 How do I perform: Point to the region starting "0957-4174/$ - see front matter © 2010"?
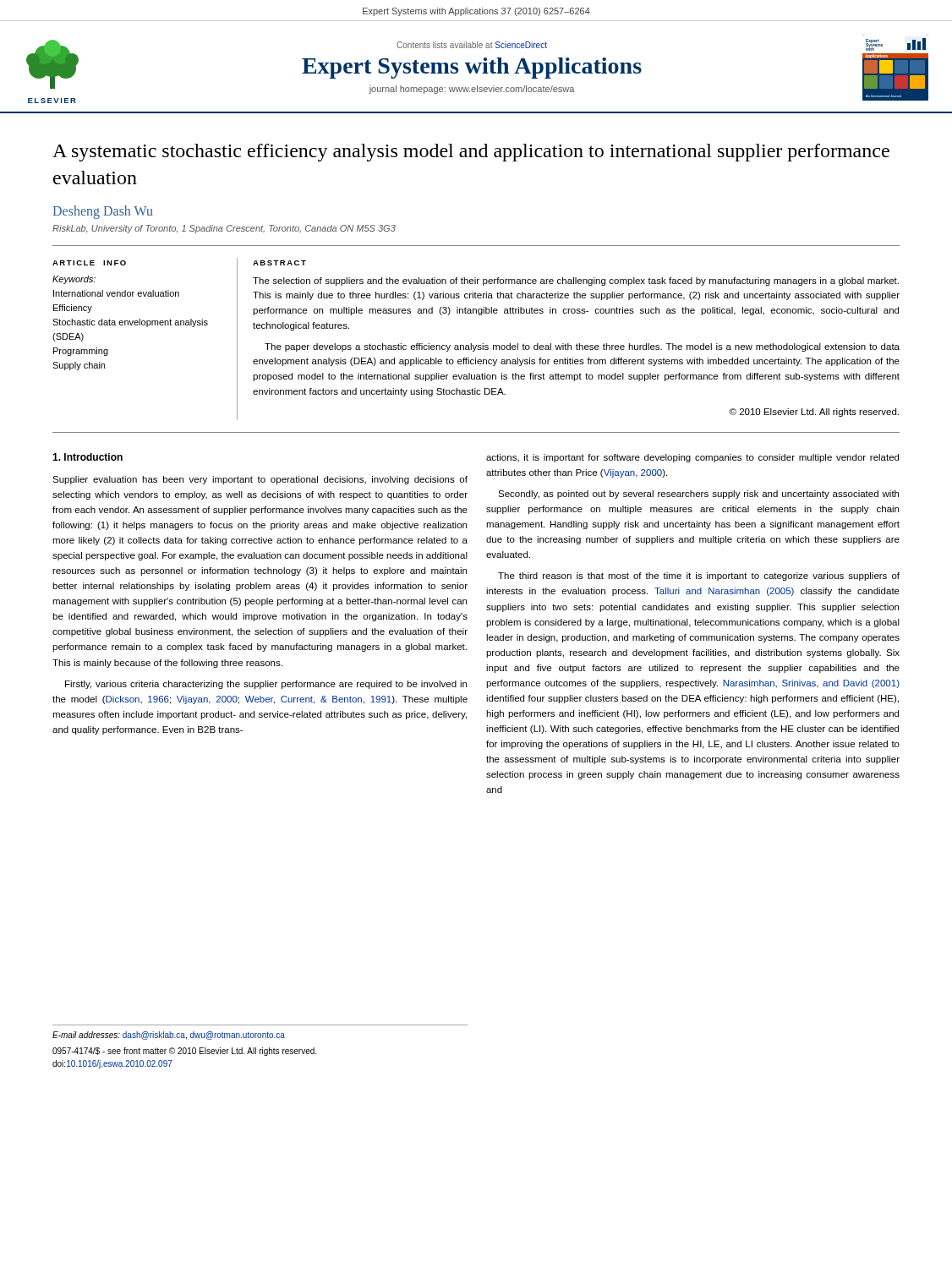185,1057
